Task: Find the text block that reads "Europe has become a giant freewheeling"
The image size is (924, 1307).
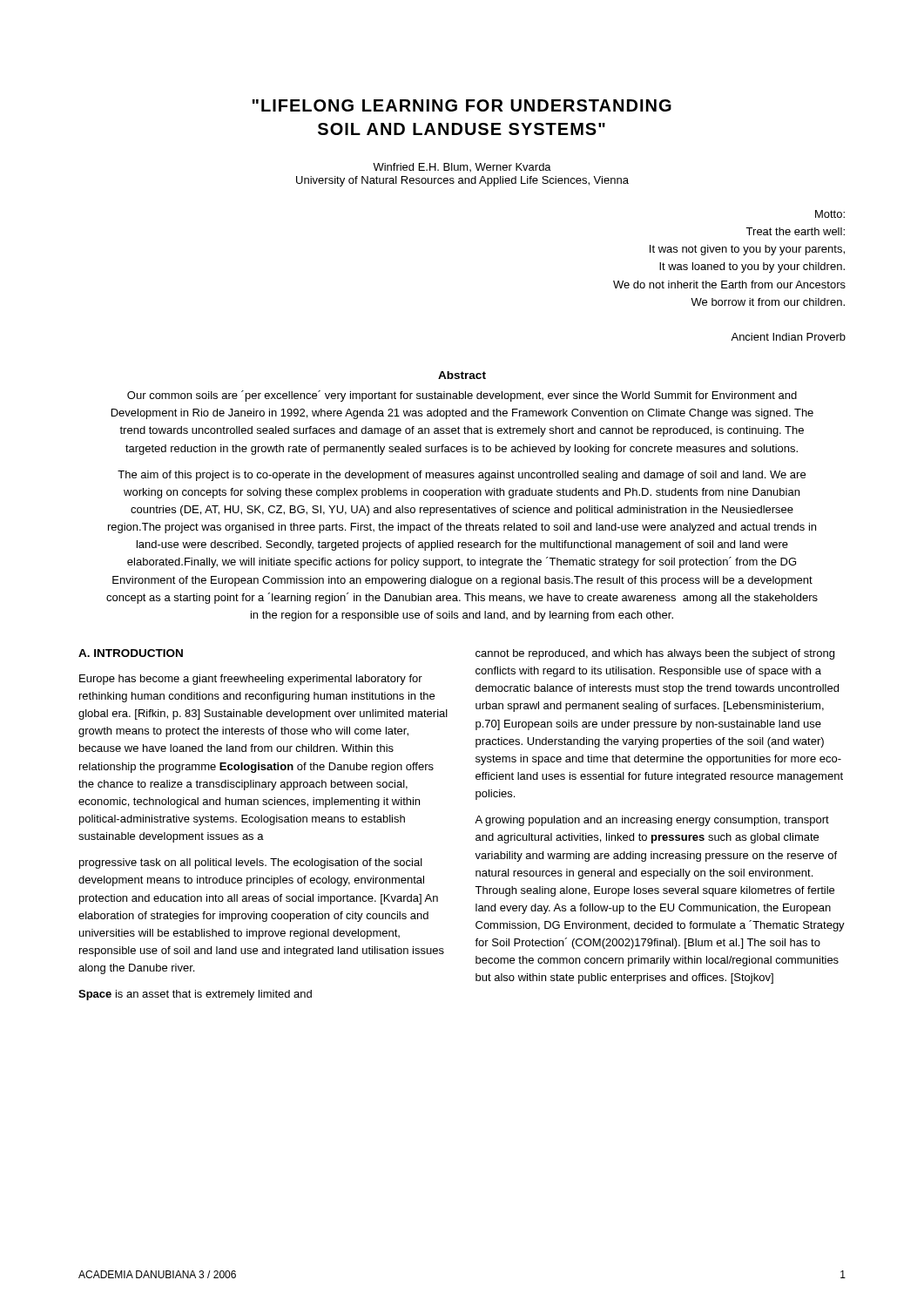Action: coord(264,837)
